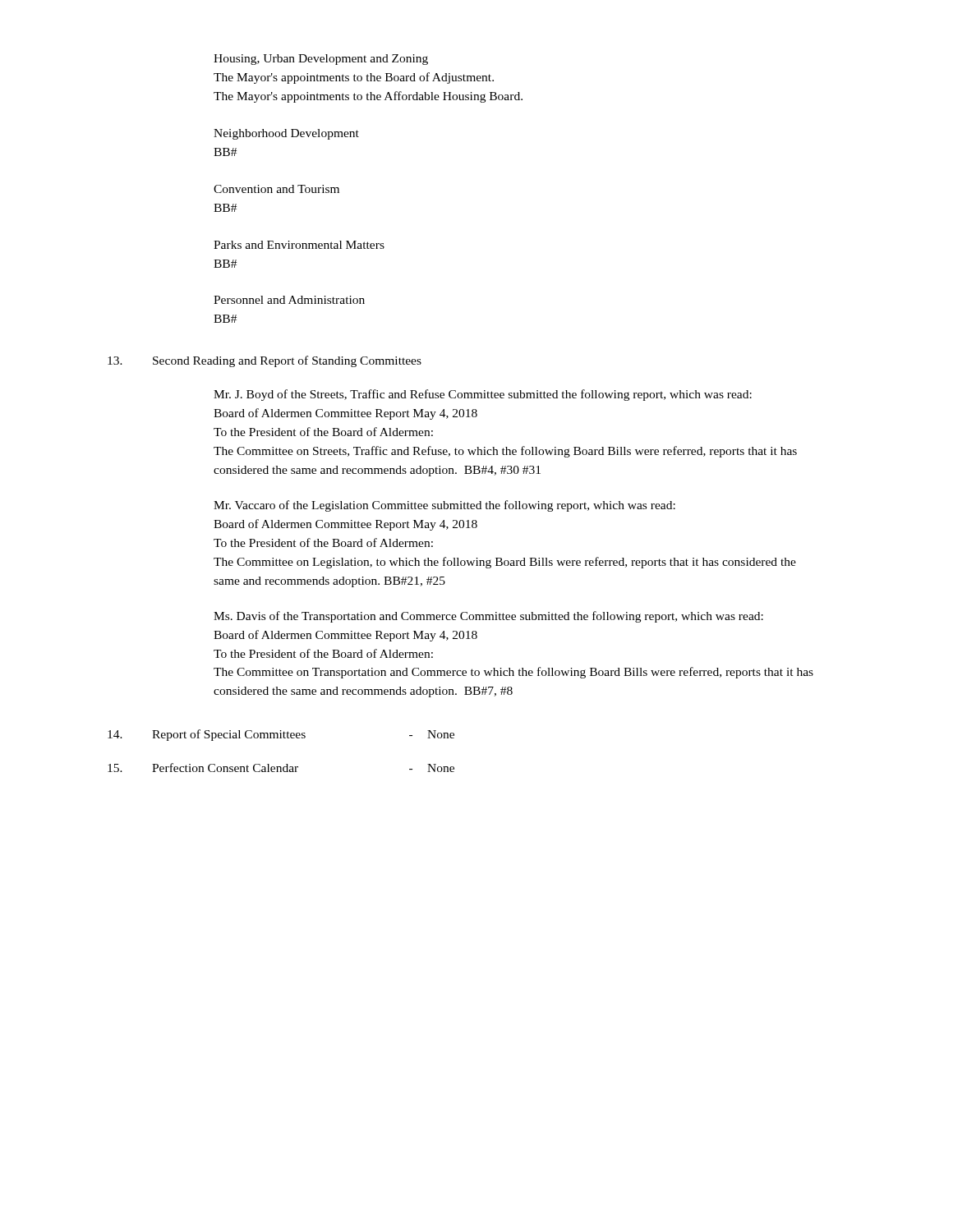Select the element starting "Neighborhood Development BB#"
The image size is (953, 1232).
click(286, 142)
